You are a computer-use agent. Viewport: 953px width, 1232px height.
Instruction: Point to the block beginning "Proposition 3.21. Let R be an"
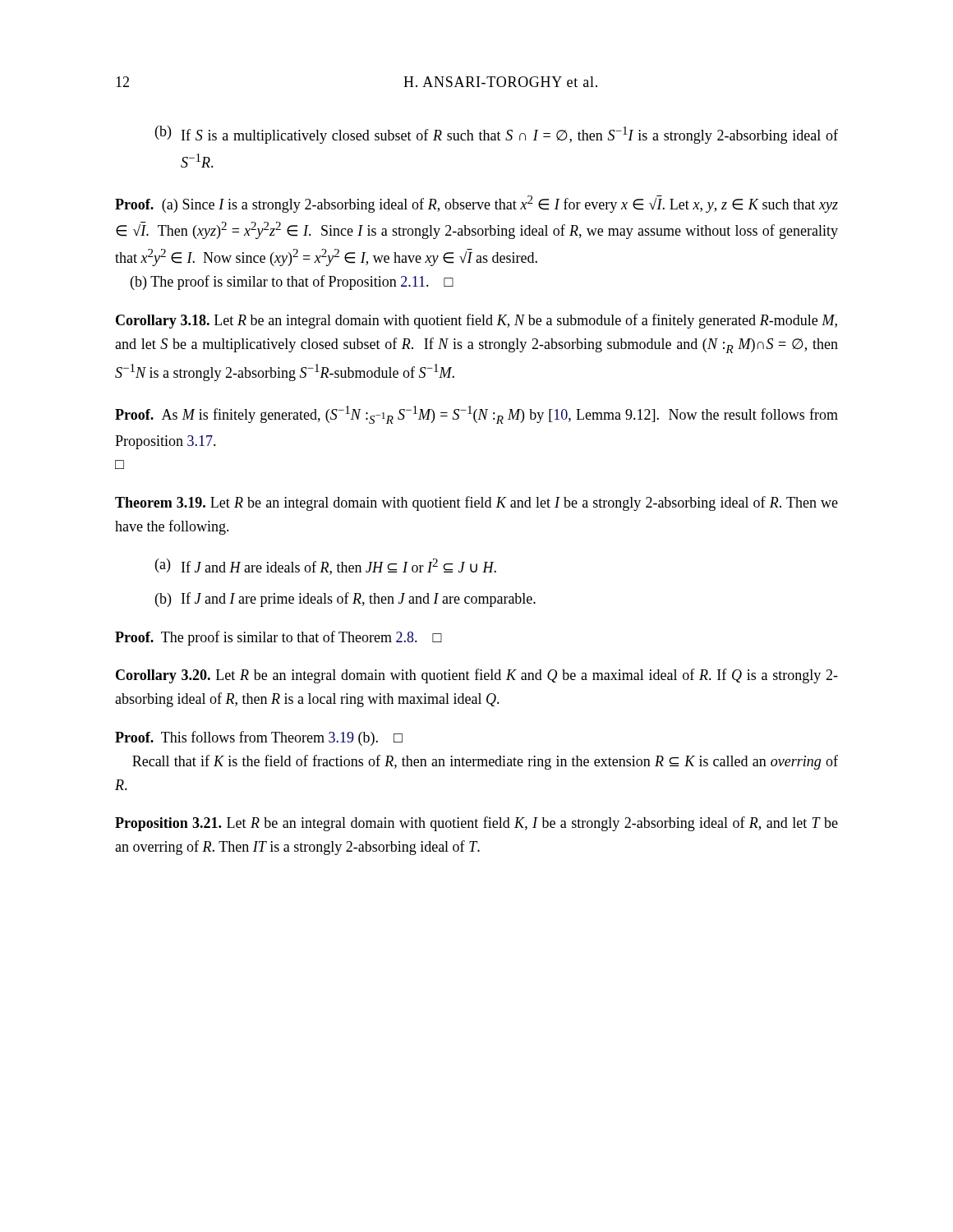pos(476,835)
